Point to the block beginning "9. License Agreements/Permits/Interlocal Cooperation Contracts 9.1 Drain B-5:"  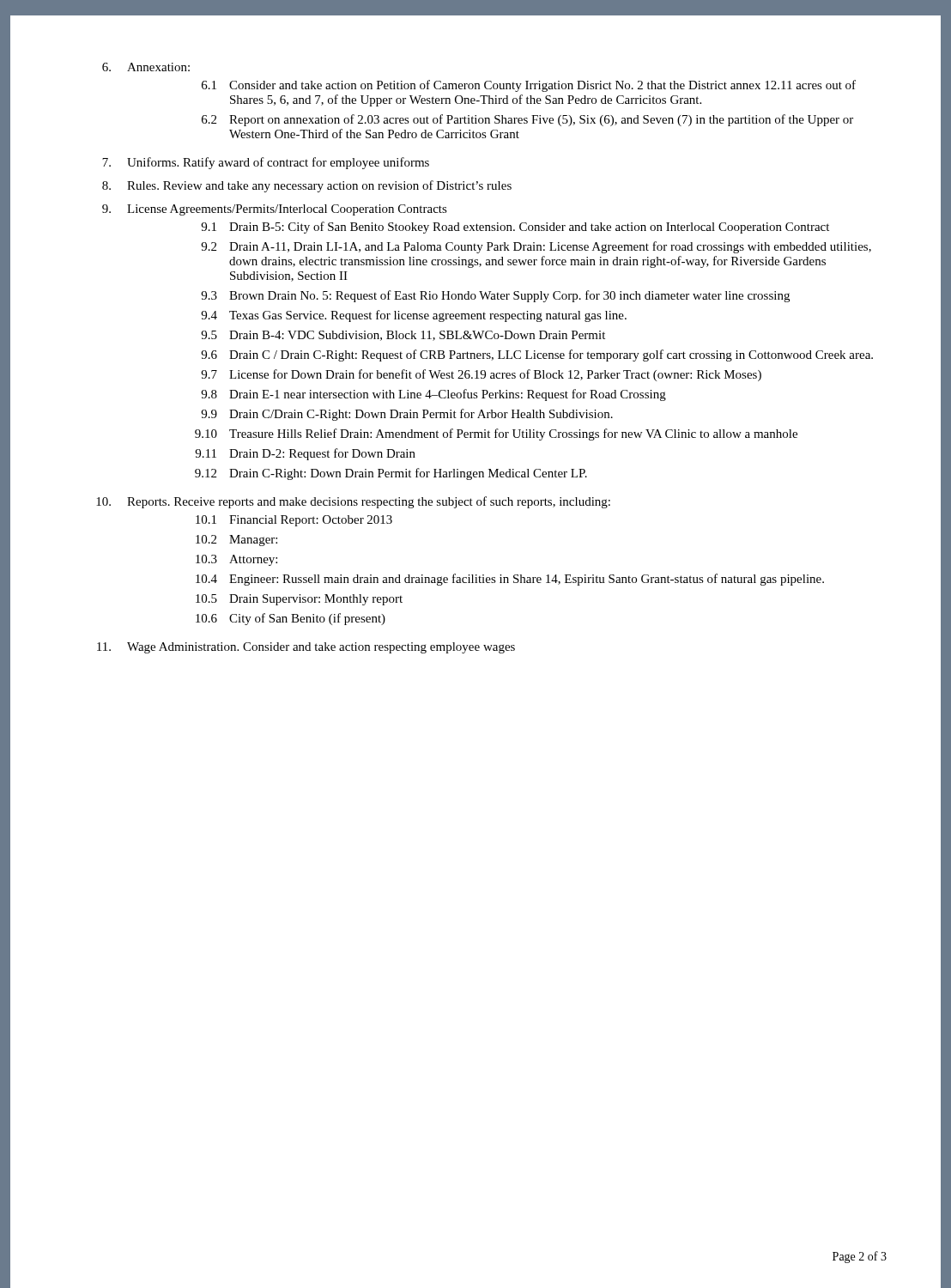coord(476,344)
